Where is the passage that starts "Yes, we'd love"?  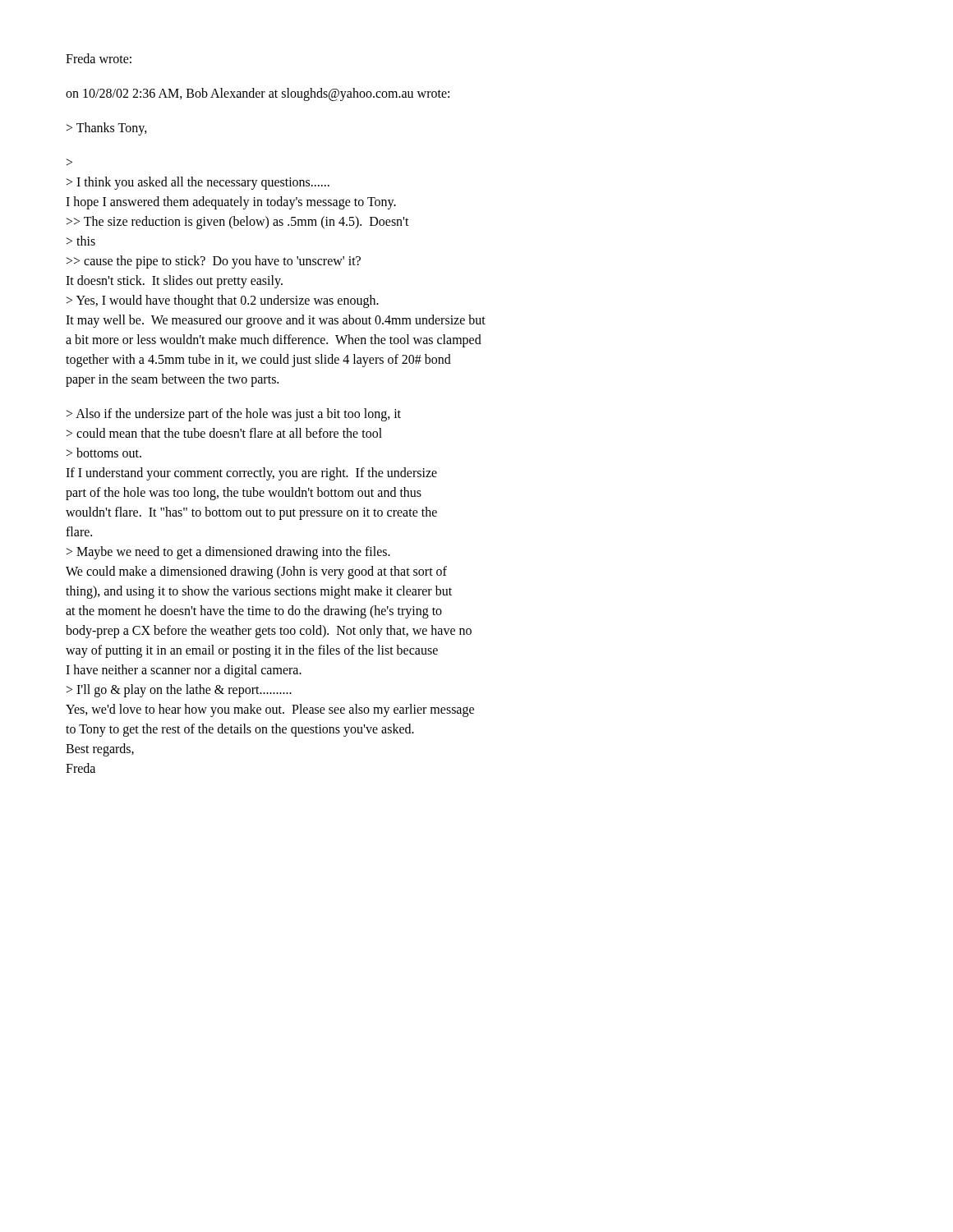coord(270,739)
